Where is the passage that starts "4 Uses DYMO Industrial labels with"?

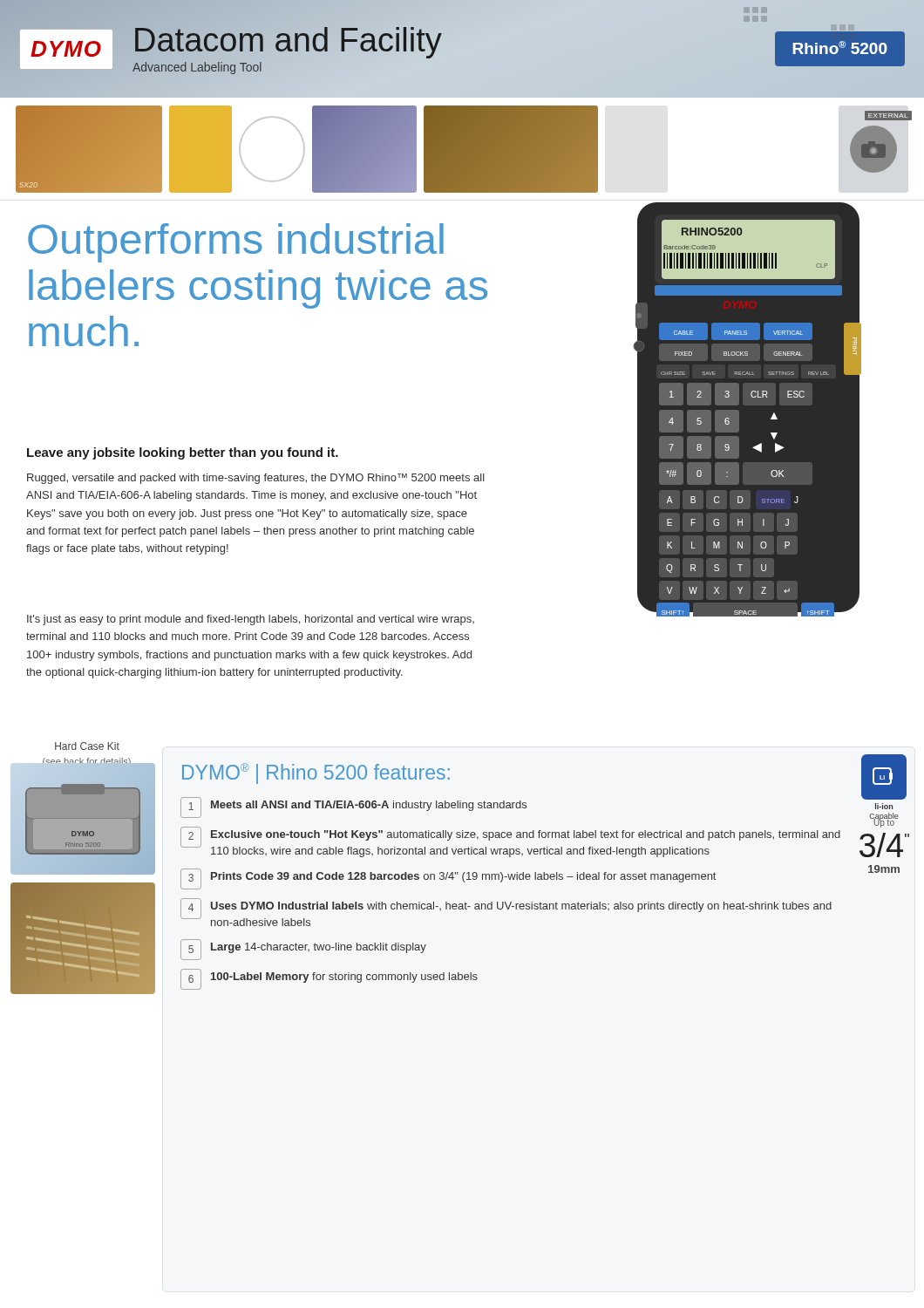(516, 914)
